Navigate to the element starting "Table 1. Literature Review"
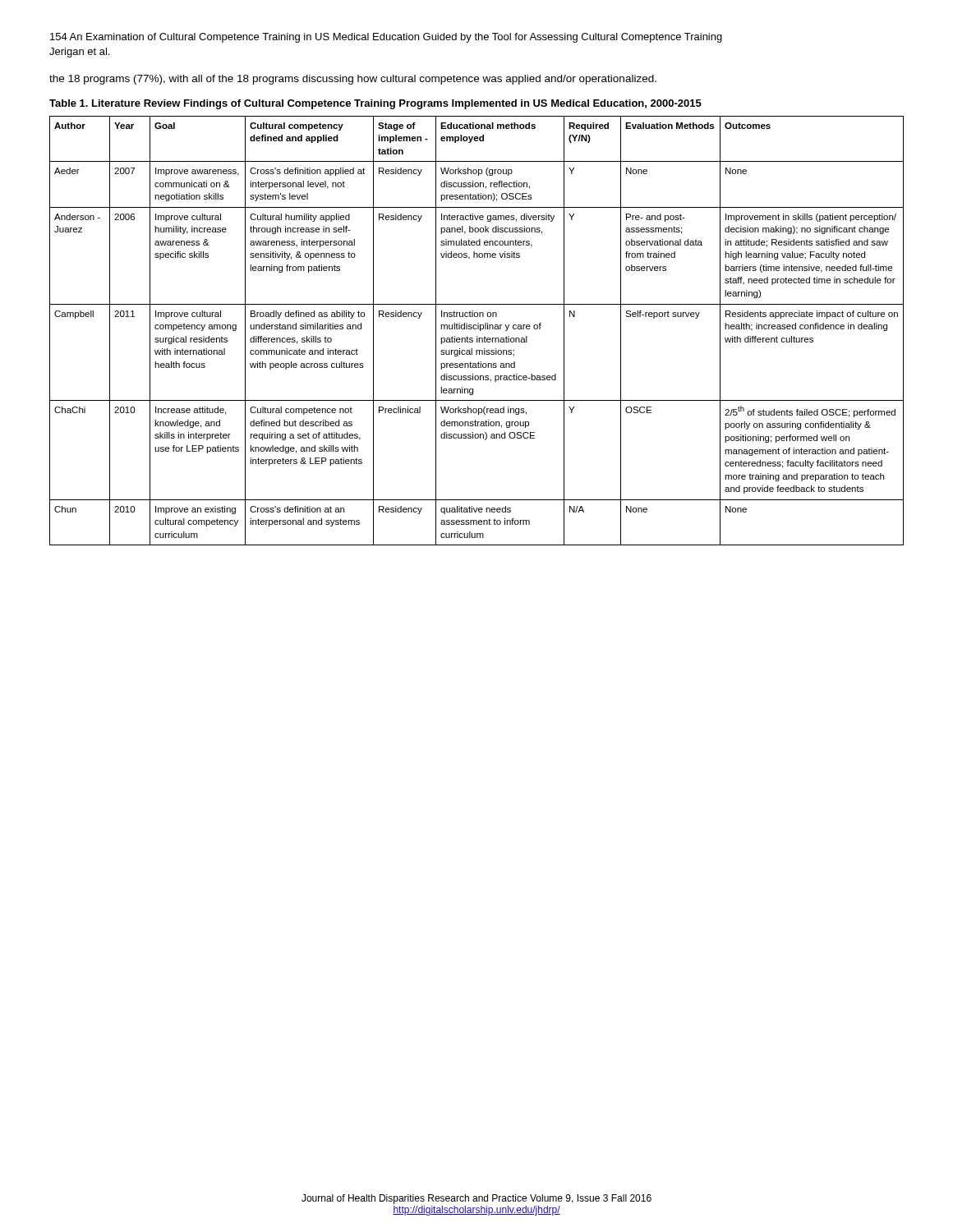The width and height of the screenshot is (953, 1232). 375,103
